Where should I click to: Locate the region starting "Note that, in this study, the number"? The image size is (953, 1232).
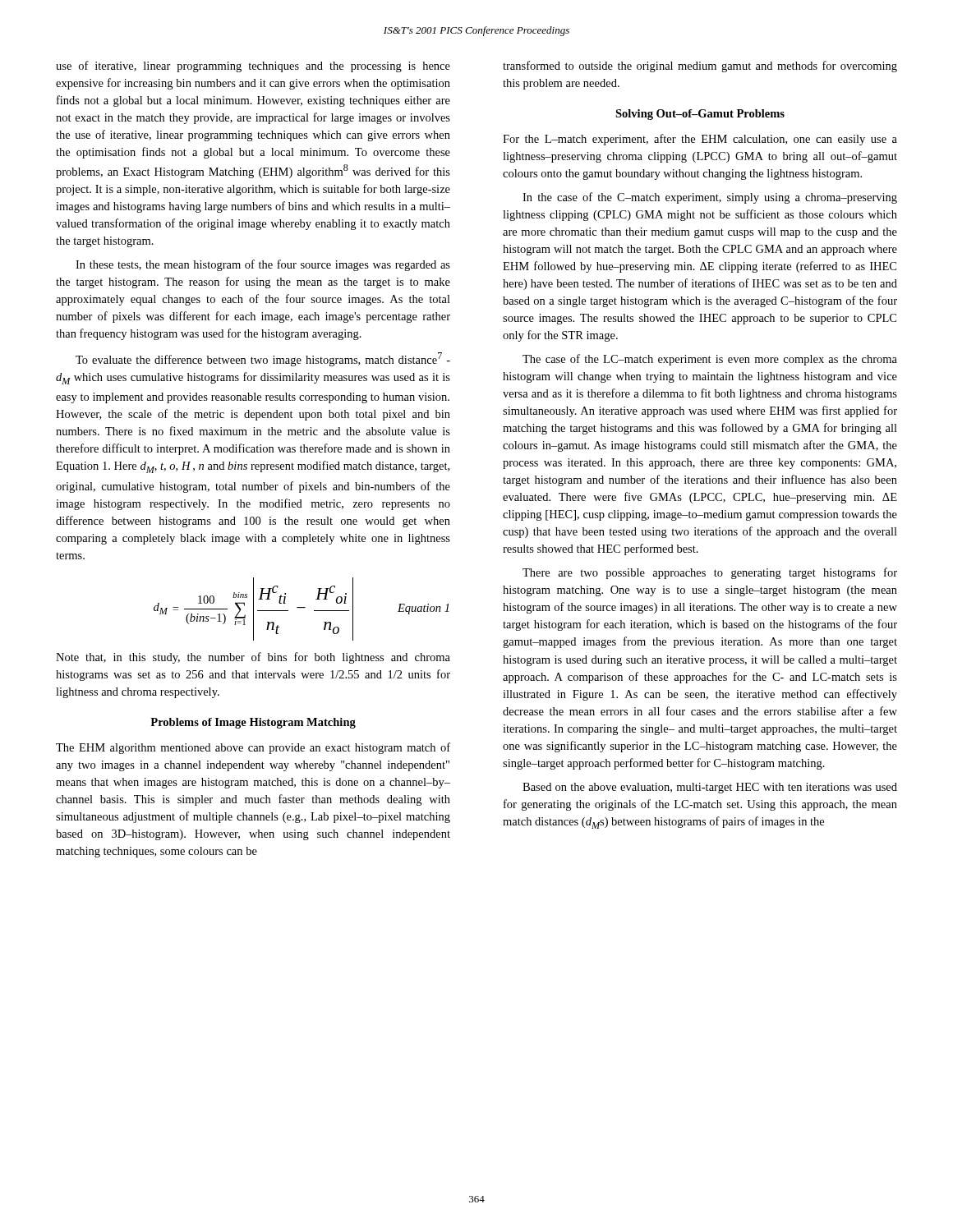click(253, 675)
